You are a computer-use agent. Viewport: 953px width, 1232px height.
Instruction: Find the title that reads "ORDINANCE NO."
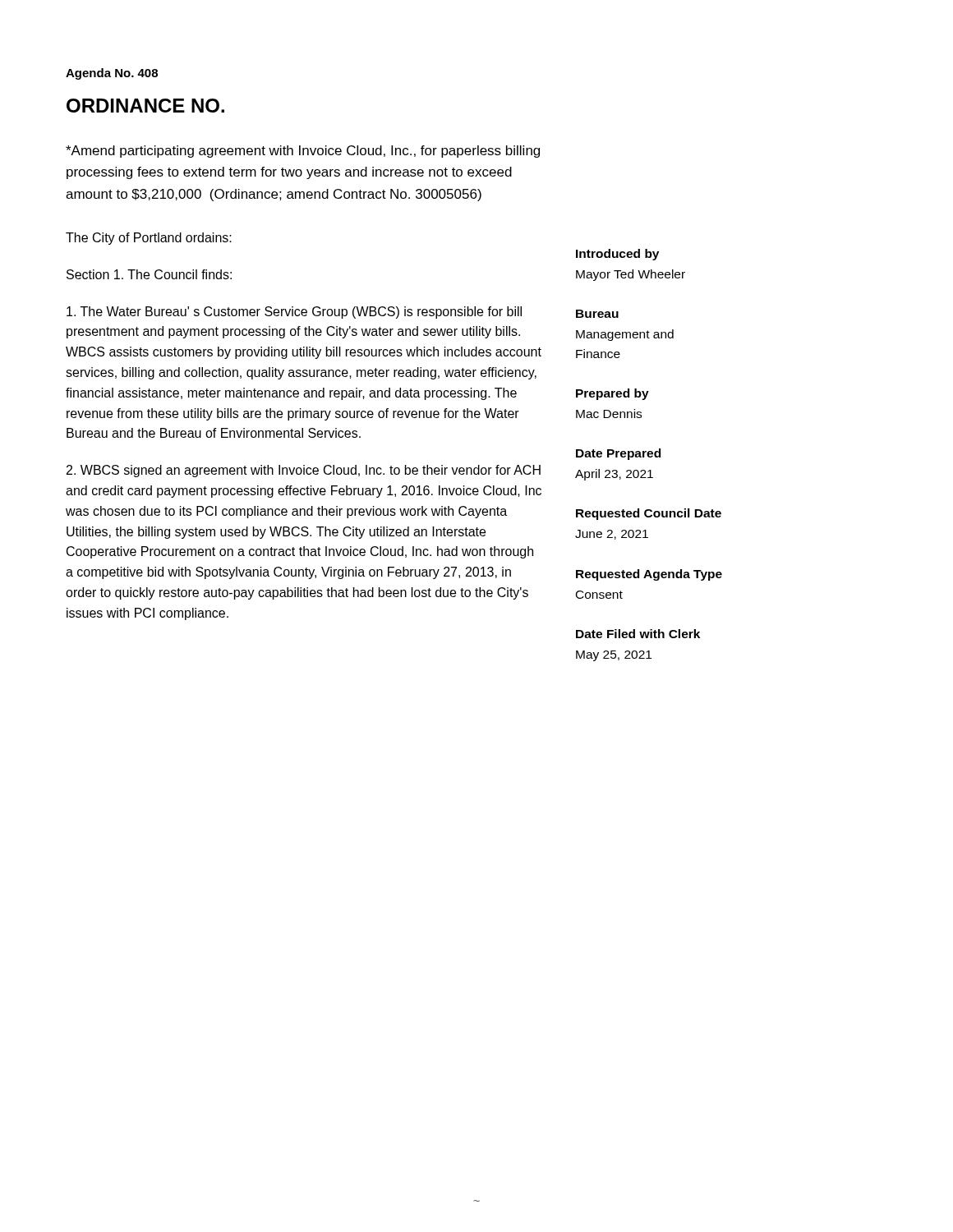click(146, 106)
